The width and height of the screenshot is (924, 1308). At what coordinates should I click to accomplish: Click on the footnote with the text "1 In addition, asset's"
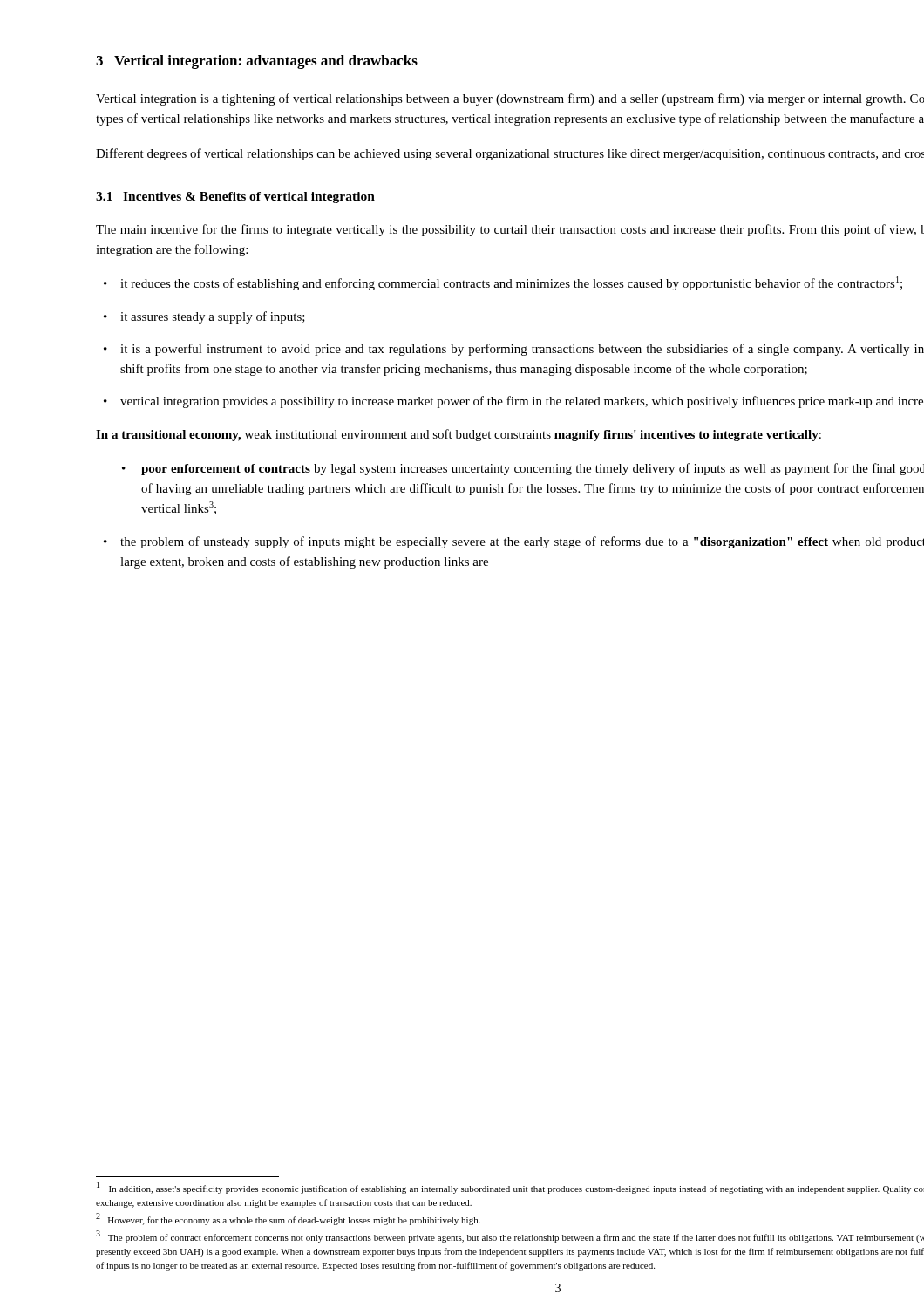(510, 1195)
